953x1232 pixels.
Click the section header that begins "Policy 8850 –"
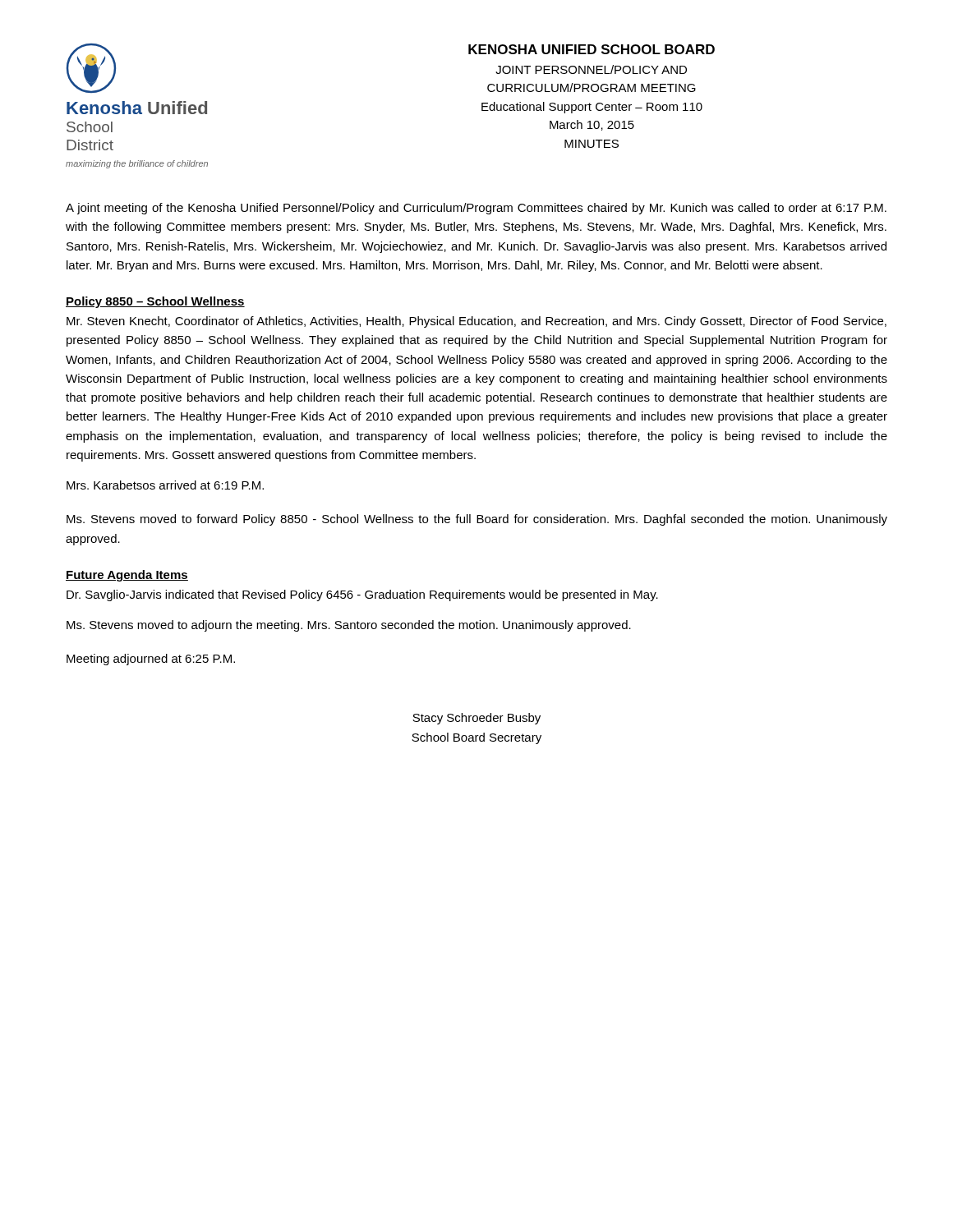pos(155,301)
